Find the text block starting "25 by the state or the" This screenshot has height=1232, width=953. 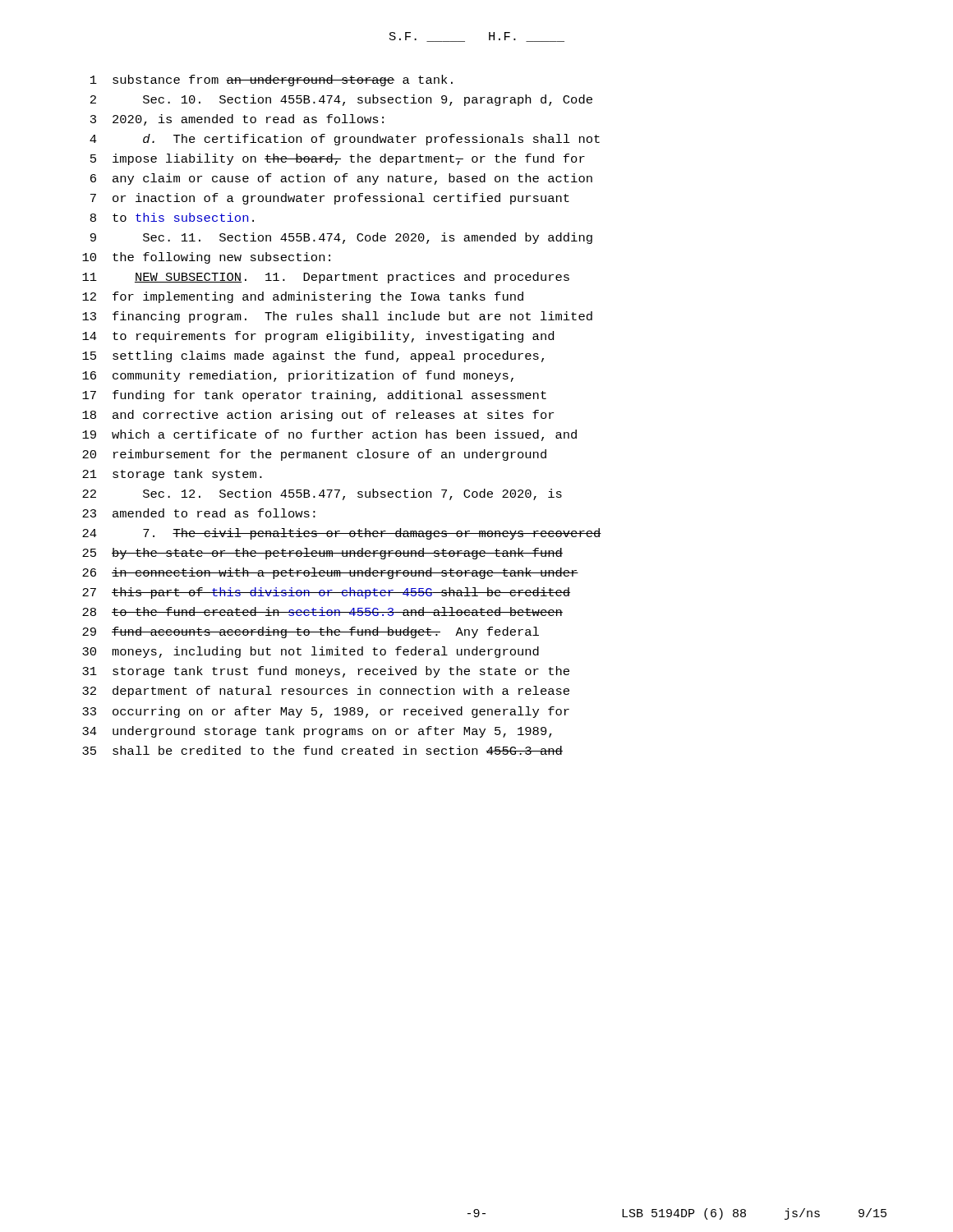(x=476, y=554)
